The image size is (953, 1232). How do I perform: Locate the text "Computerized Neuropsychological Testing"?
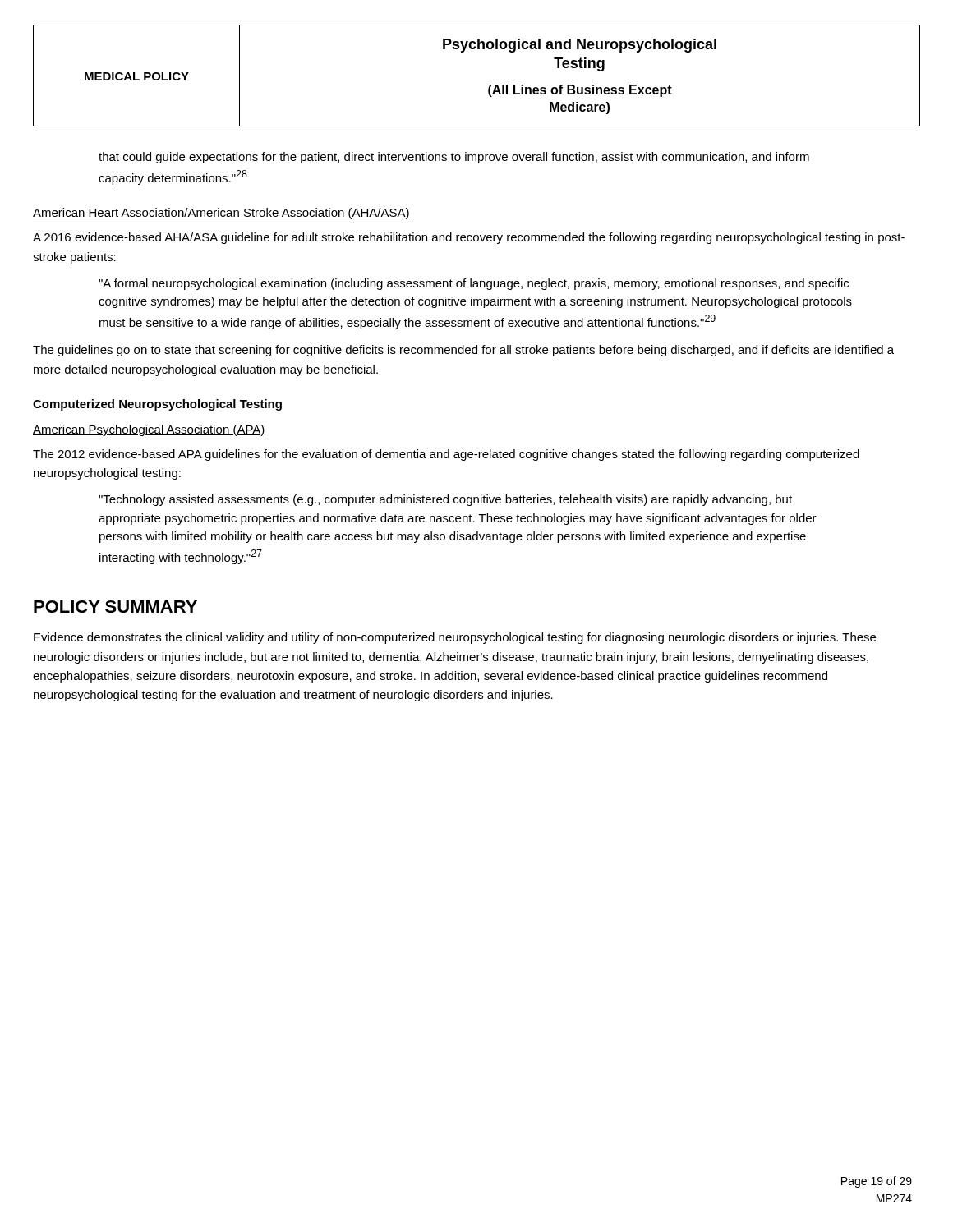click(x=157, y=405)
